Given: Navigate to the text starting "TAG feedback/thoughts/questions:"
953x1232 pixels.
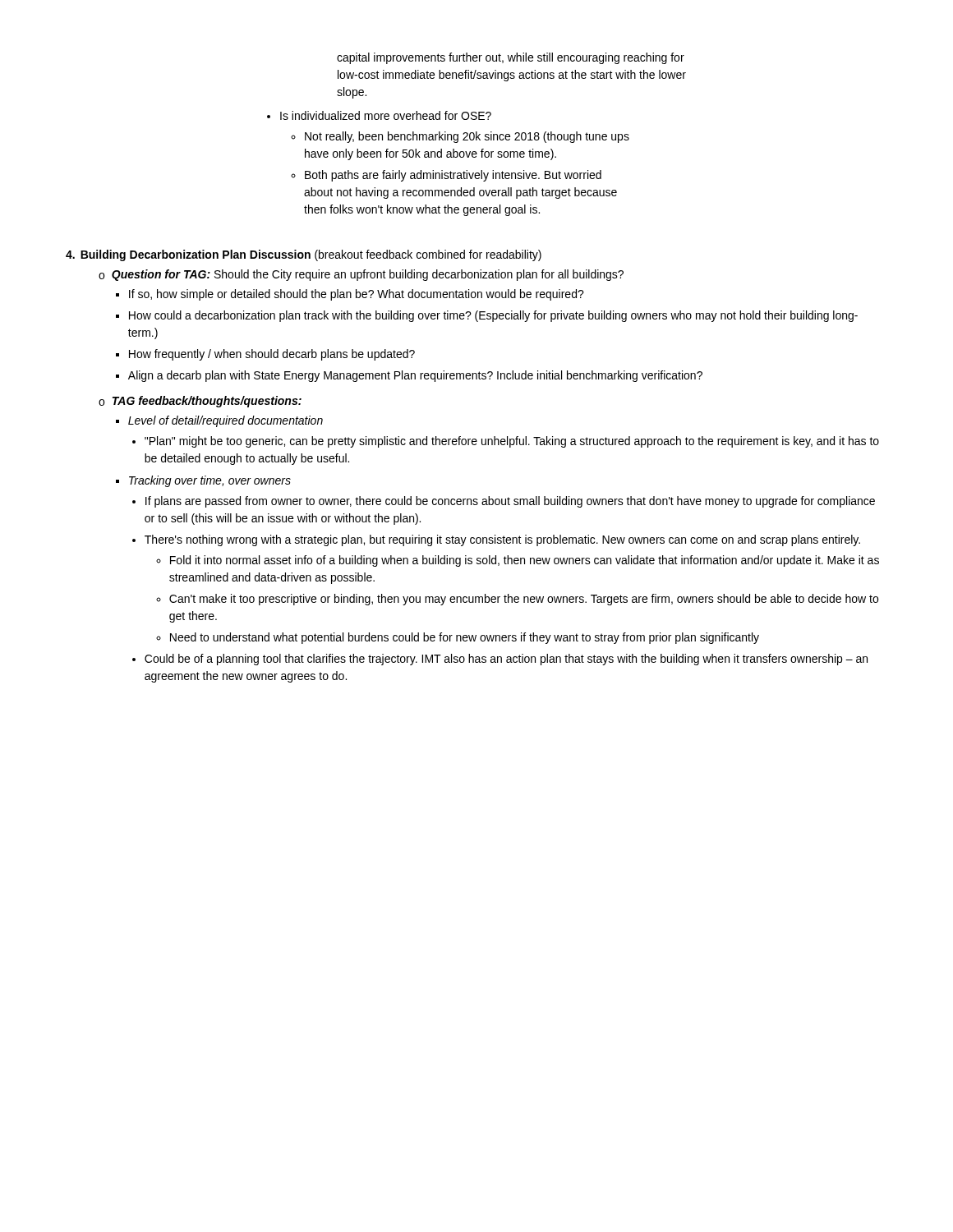Looking at the screenshot, I should click(x=207, y=401).
